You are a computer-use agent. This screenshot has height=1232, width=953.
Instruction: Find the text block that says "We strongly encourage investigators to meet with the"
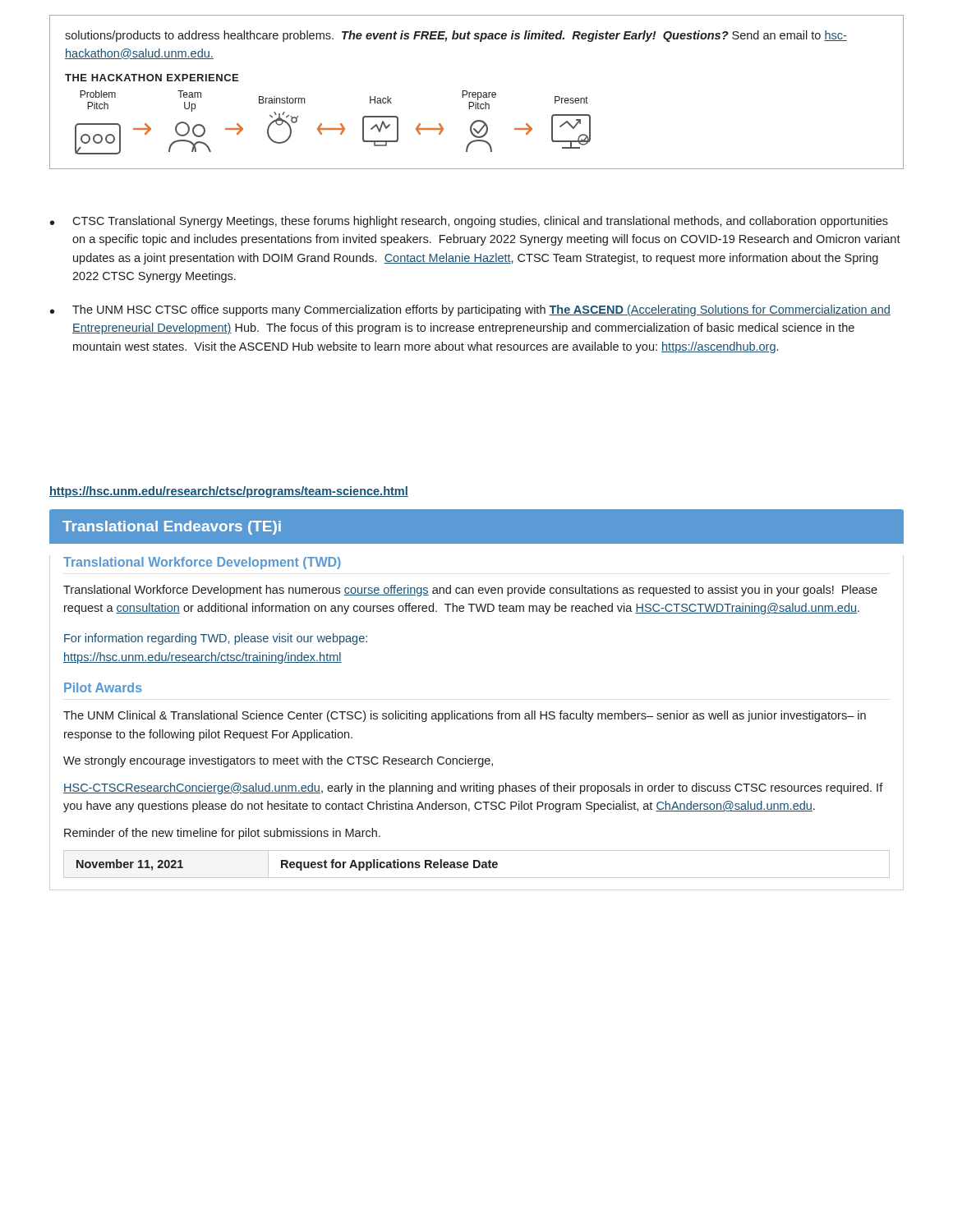279,761
